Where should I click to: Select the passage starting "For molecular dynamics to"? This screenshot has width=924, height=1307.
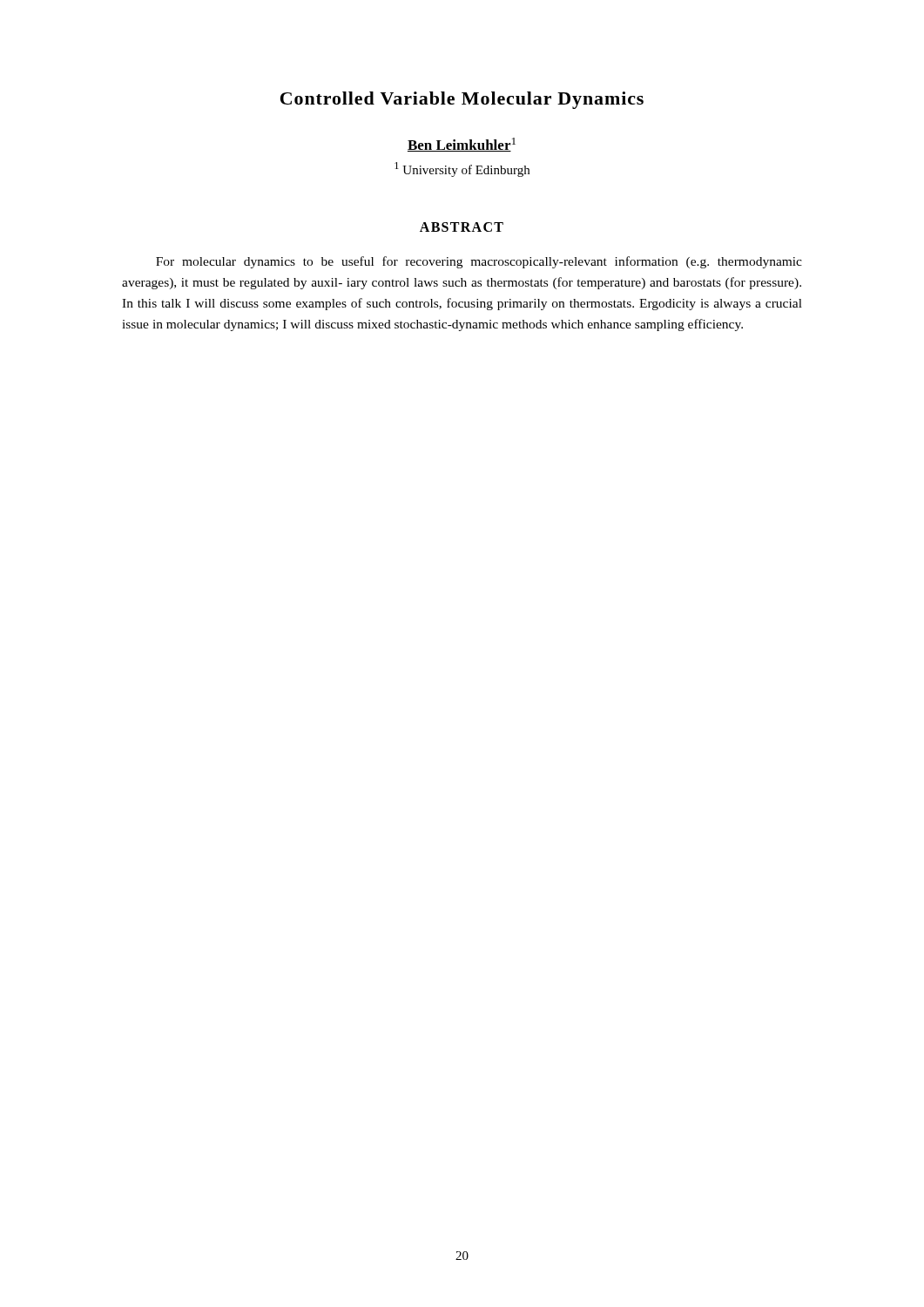click(462, 293)
